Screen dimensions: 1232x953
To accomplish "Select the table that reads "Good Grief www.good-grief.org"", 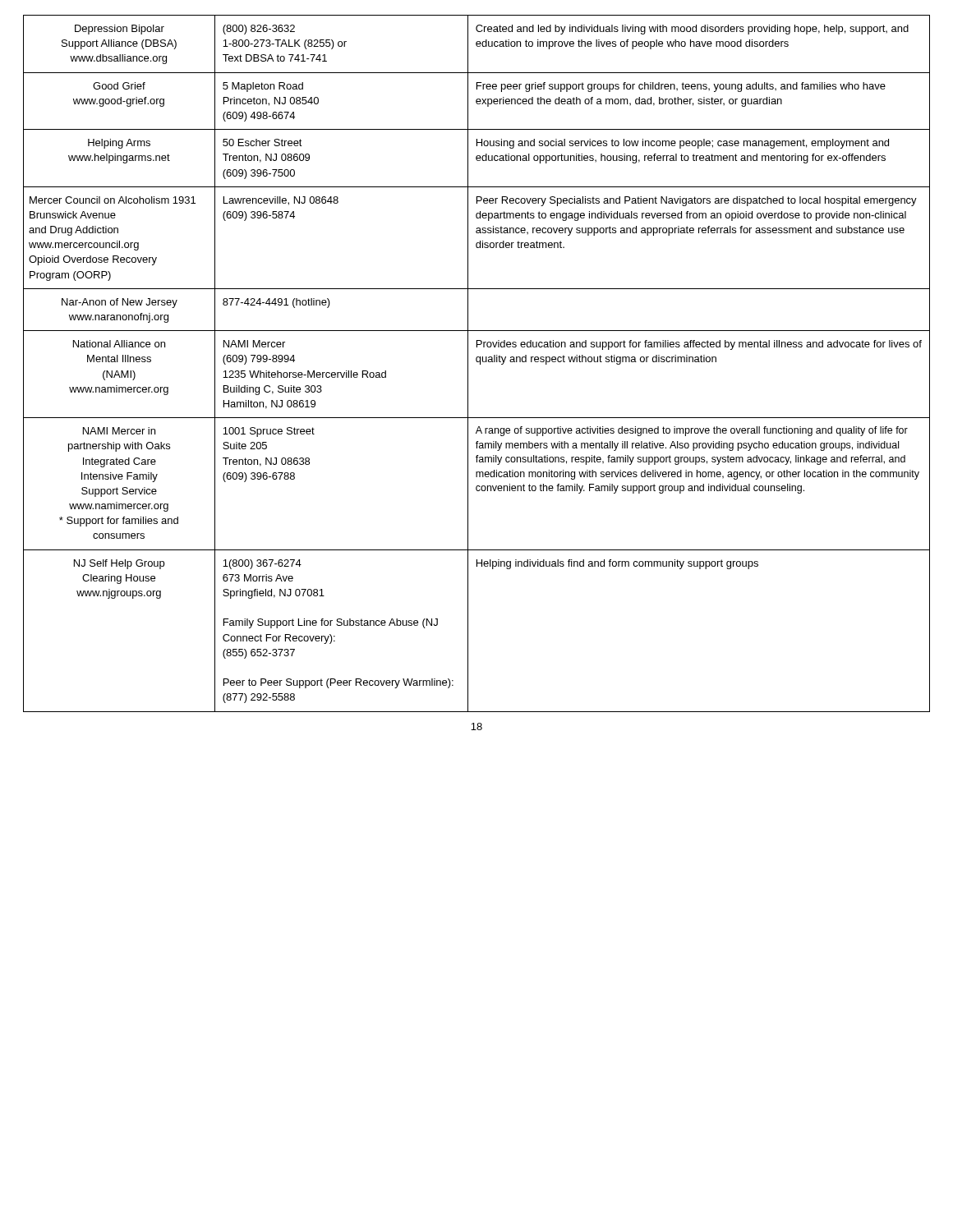I will [x=476, y=363].
